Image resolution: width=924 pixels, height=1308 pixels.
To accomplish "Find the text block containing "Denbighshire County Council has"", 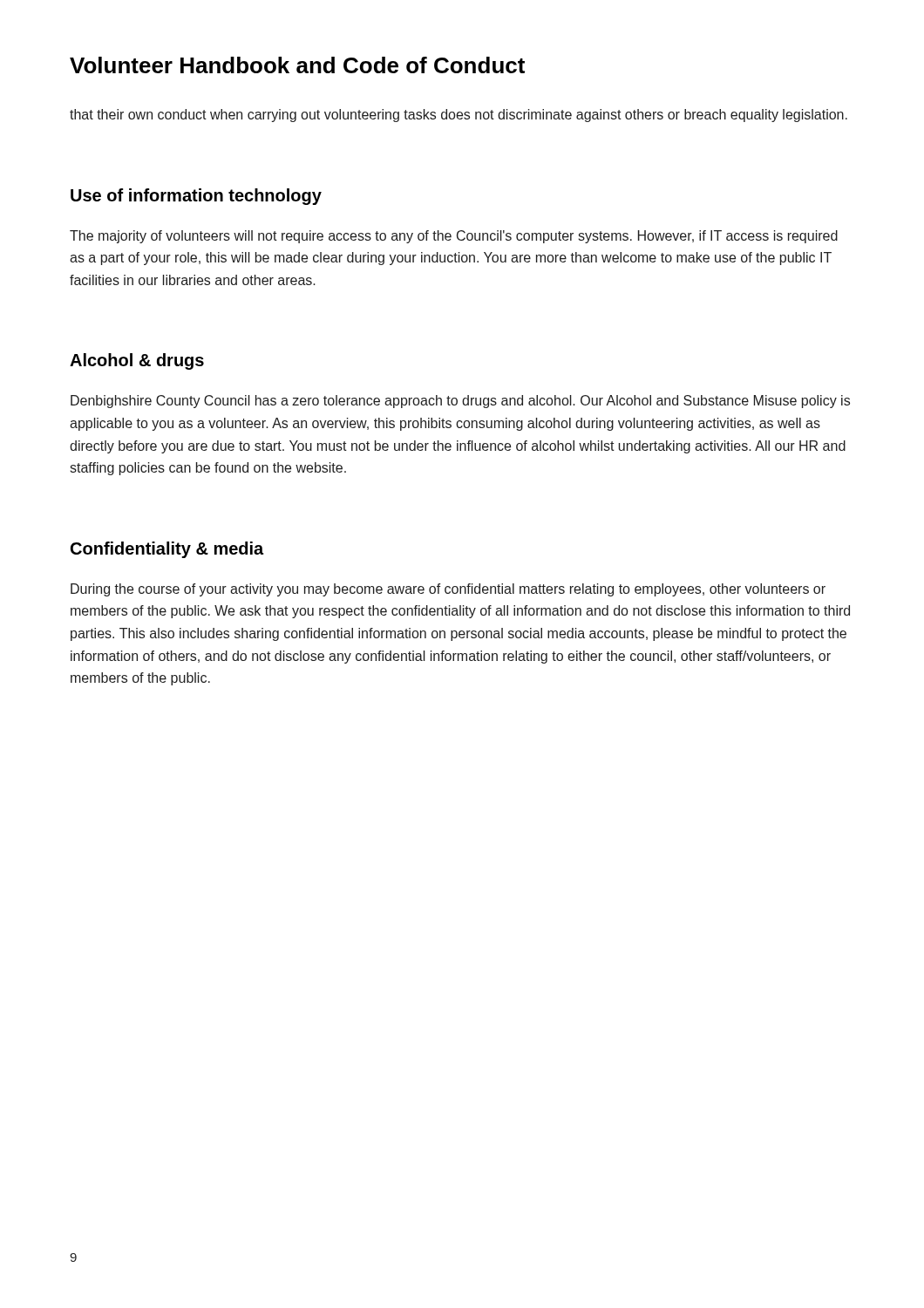I will [x=462, y=435].
